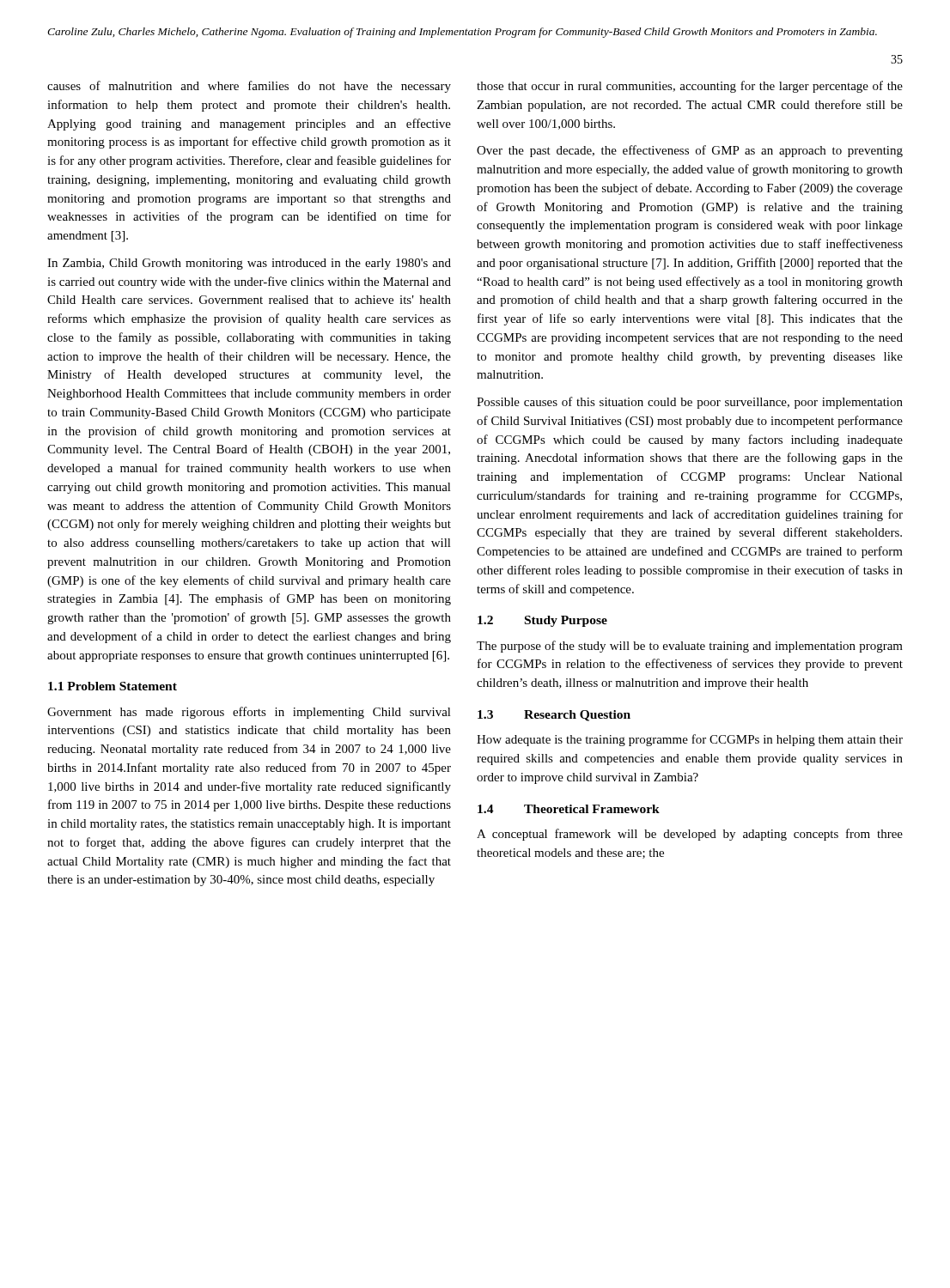Image resolution: width=950 pixels, height=1288 pixels.
Task: Locate the element starting "The purpose of"
Action: (x=690, y=665)
